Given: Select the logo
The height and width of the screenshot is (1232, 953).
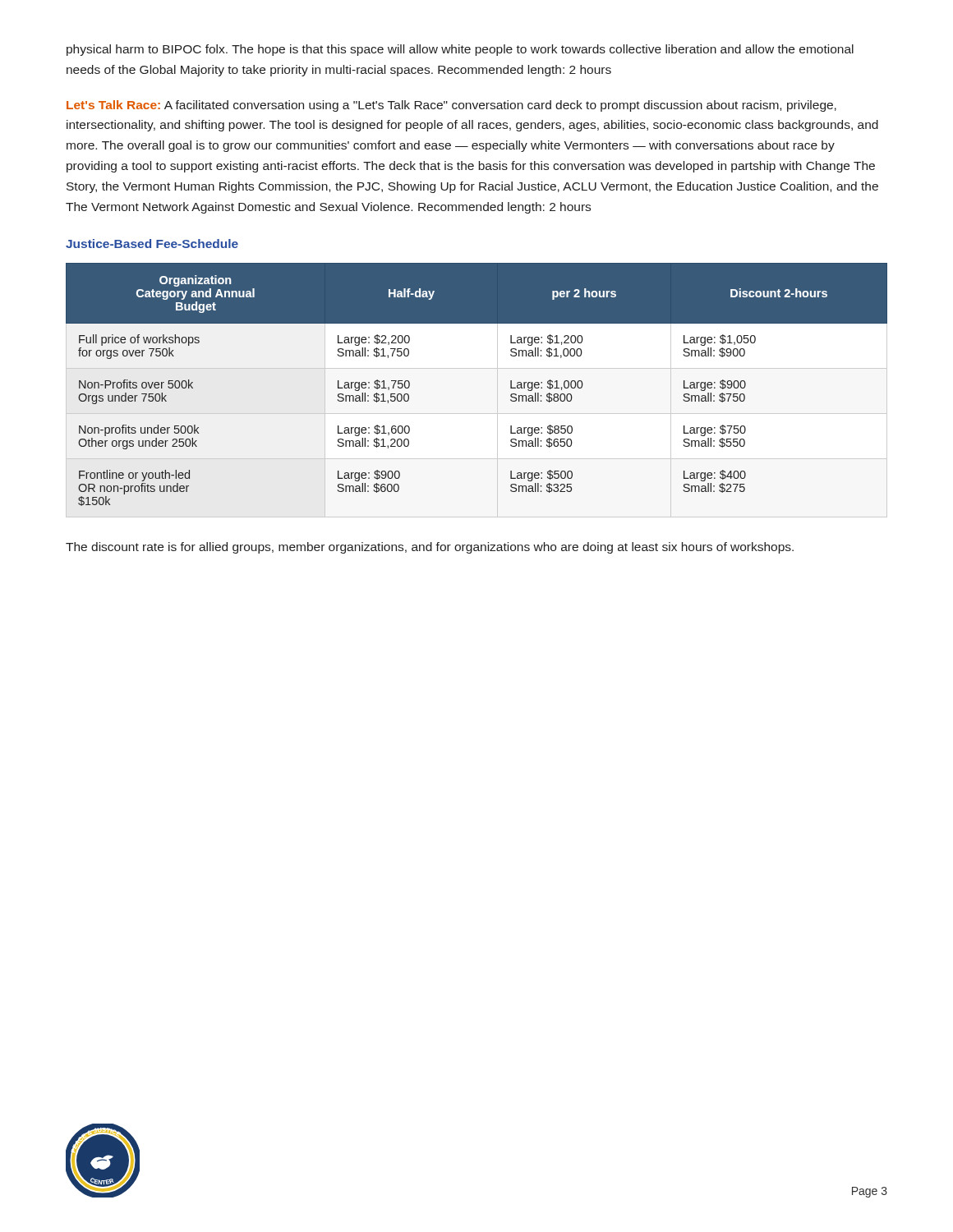Looking at the screenshot, I should click(103, 1161).
